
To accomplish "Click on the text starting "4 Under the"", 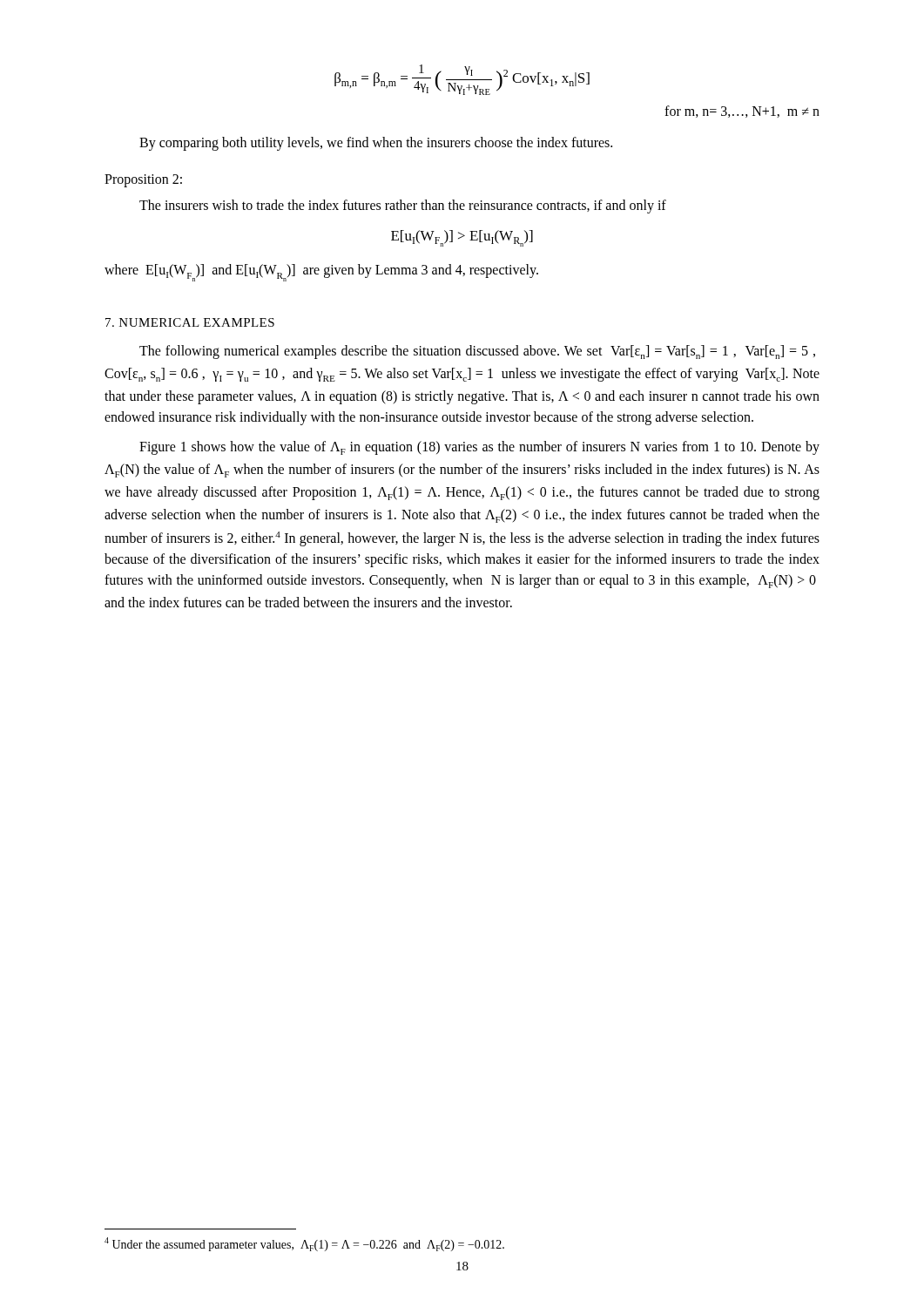I will point(305,1244).
